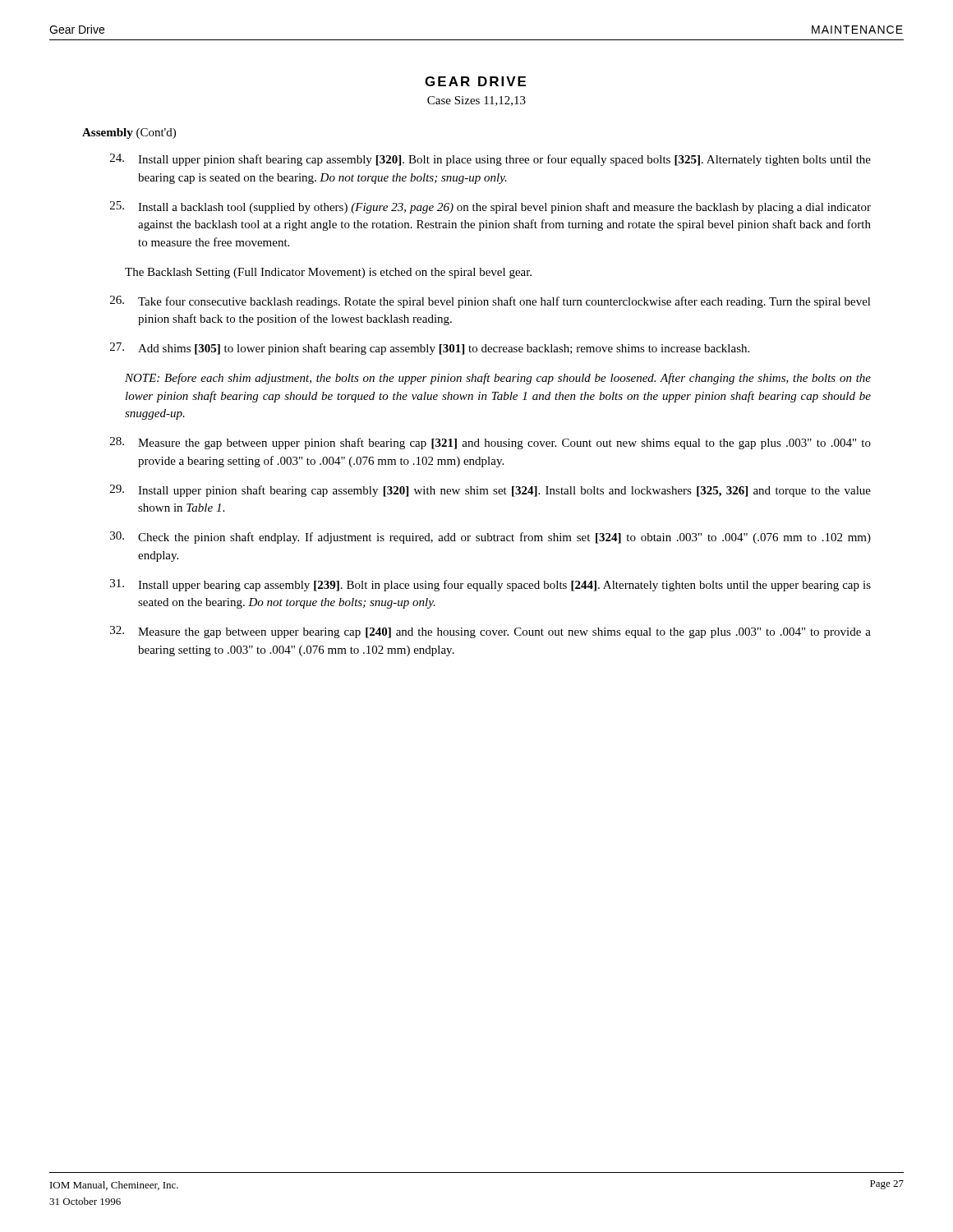Click the passage that begins "32. Measure the gap between upper bearing"
This screenshot has height=1232, width=953.
tap(476, 641)
